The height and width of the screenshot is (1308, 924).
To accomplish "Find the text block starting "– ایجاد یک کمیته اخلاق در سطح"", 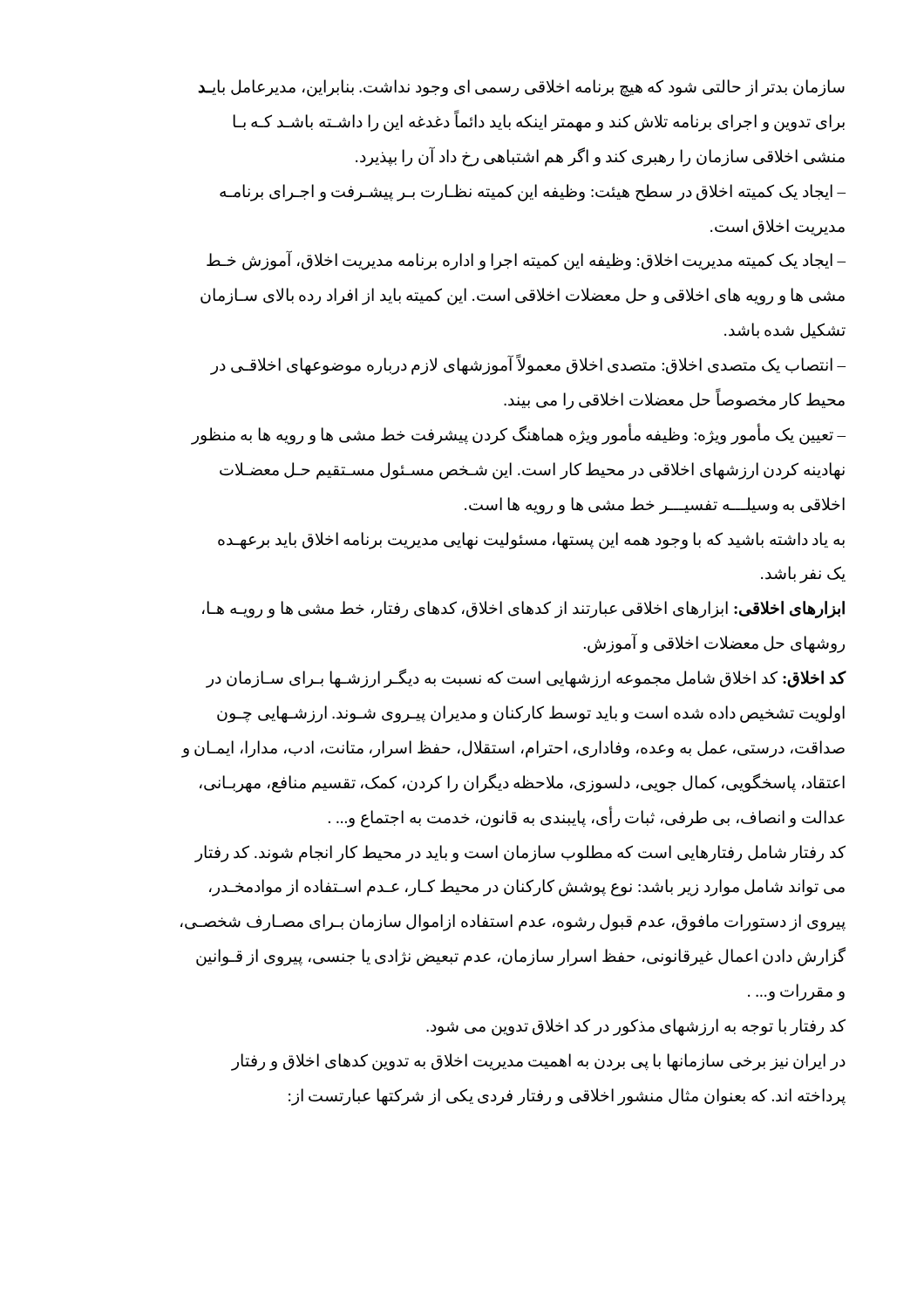I will pos(533,193).
